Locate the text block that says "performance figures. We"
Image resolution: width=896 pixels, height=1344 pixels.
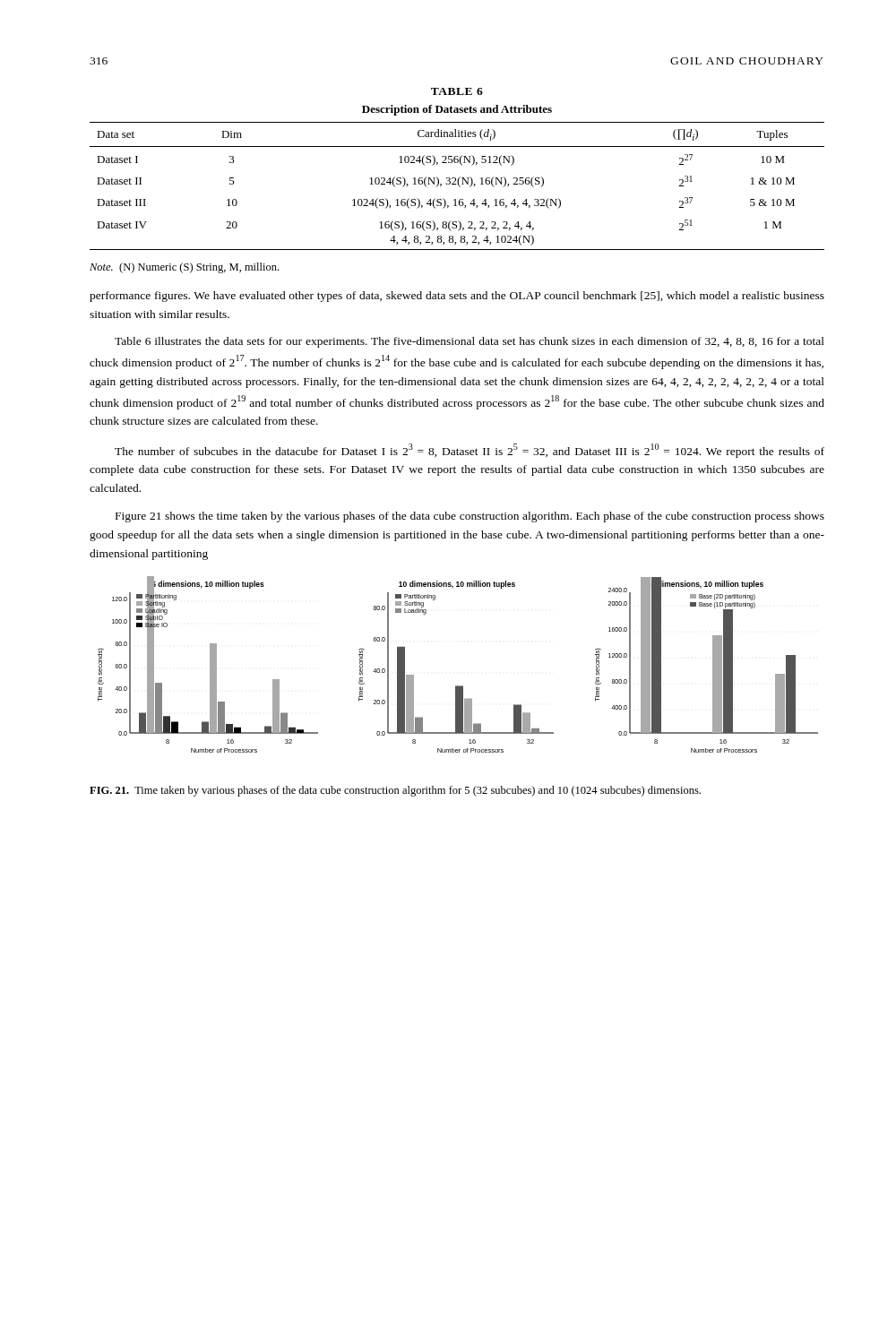pyautogui.click(x=457, y=304)
